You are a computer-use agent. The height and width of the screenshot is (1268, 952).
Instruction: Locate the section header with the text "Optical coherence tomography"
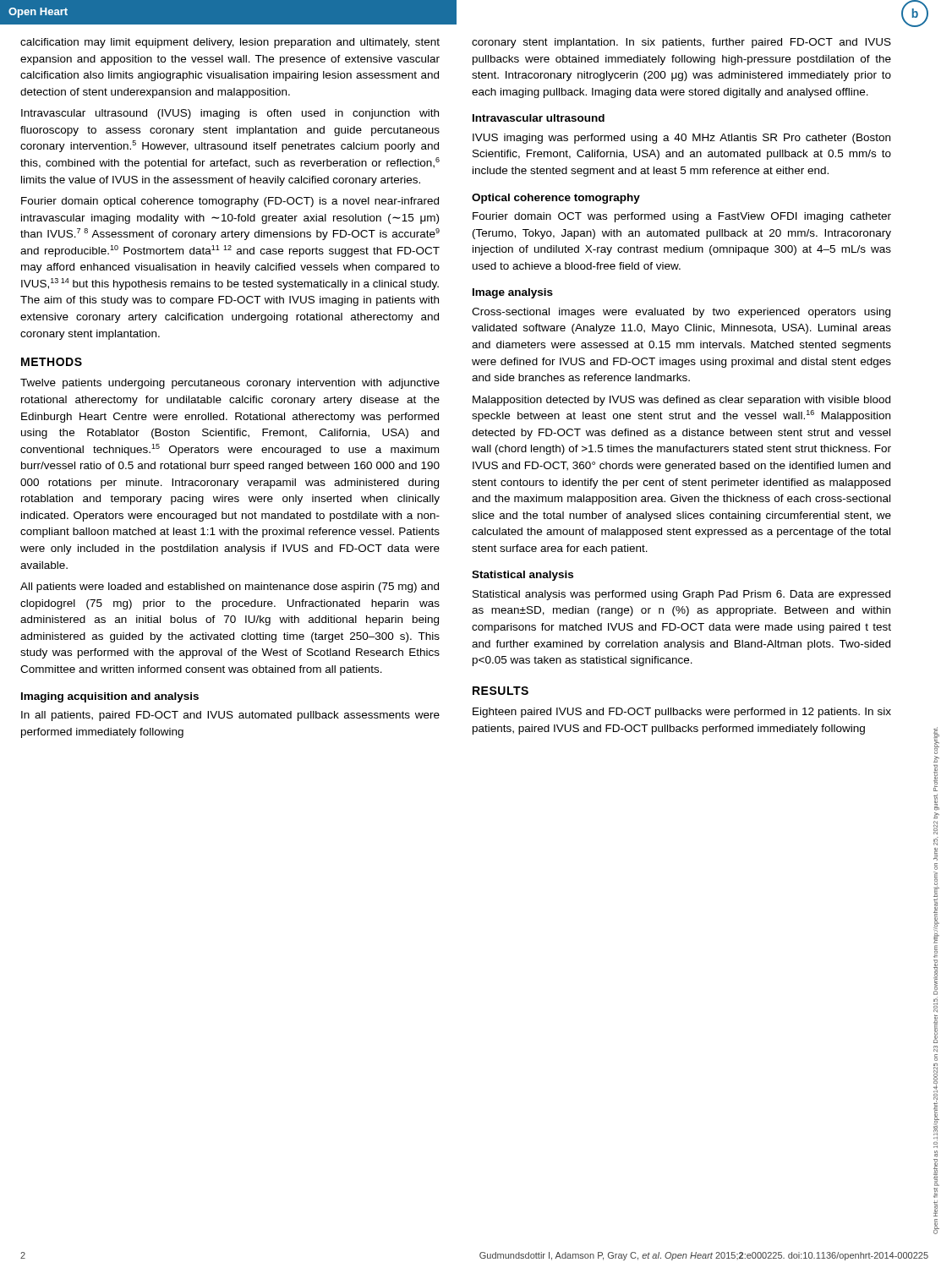pyautogui.click(x=556, y=197)
